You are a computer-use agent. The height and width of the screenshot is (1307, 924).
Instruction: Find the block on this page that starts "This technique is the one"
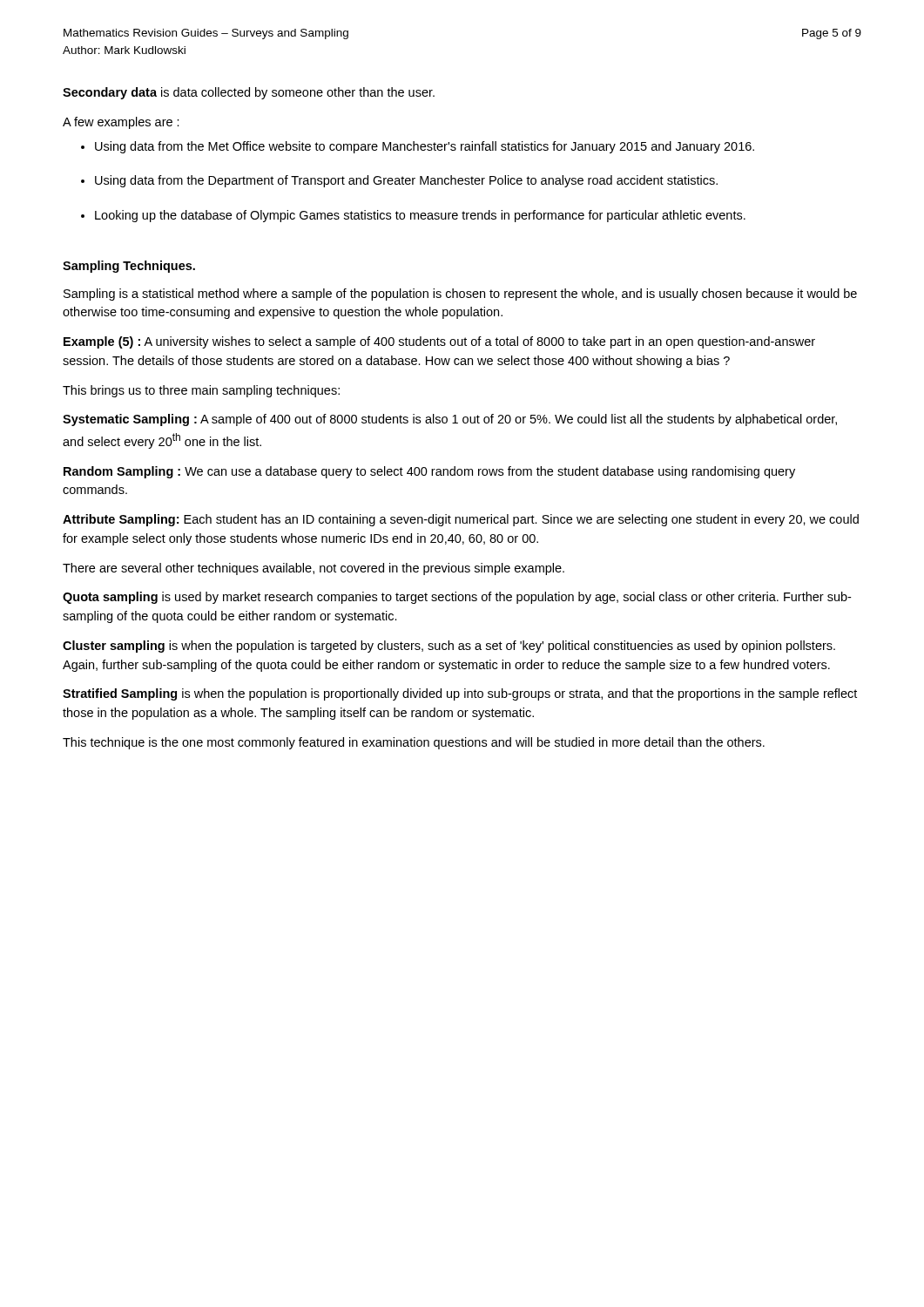414,742
